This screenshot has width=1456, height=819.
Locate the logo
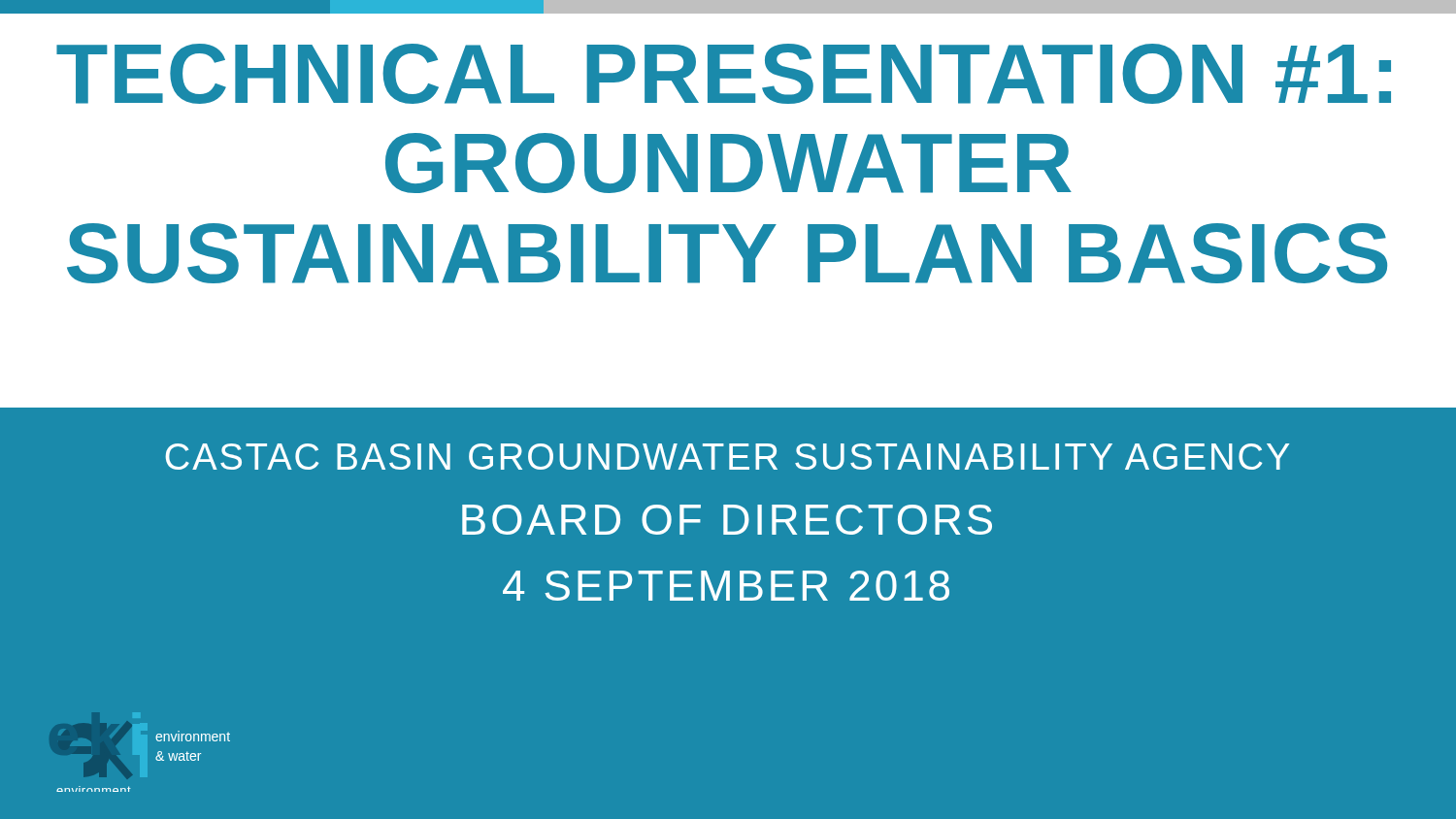[x=158, y=748]
